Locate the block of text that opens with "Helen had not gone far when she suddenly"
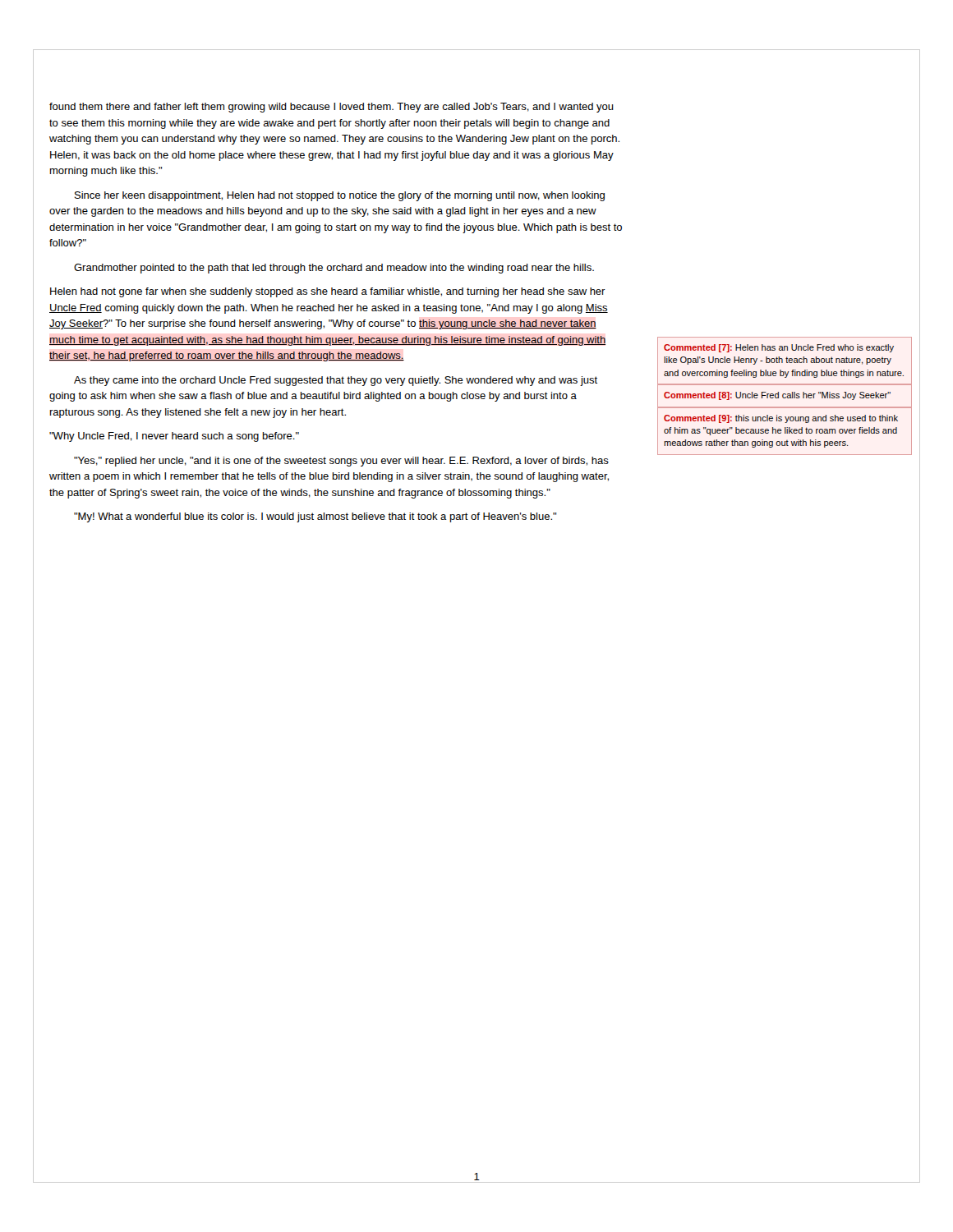This screenshot has width=953, height=1232. tap(337, 323)
